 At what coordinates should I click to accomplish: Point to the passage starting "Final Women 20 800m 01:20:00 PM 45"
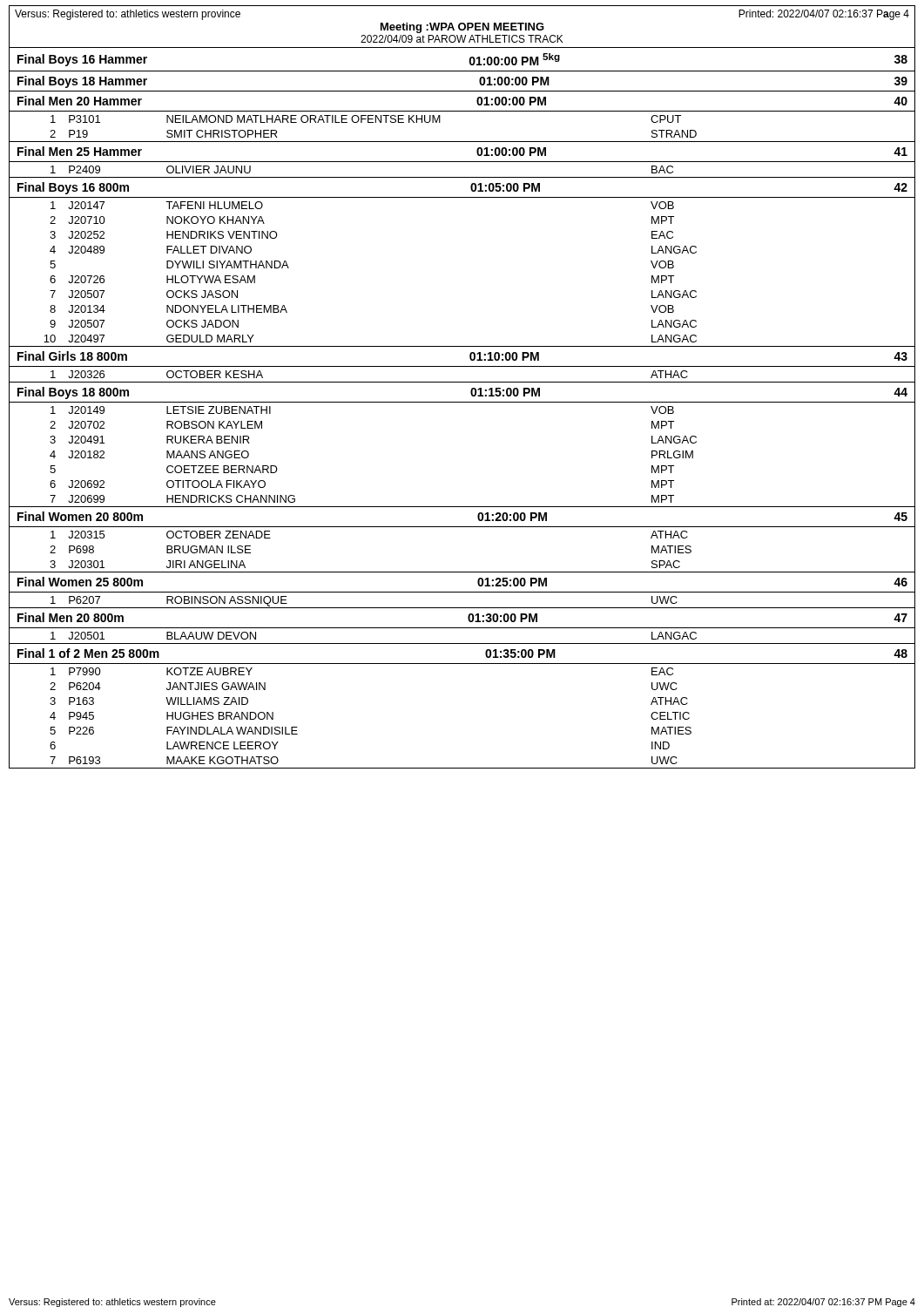point(462,516)
